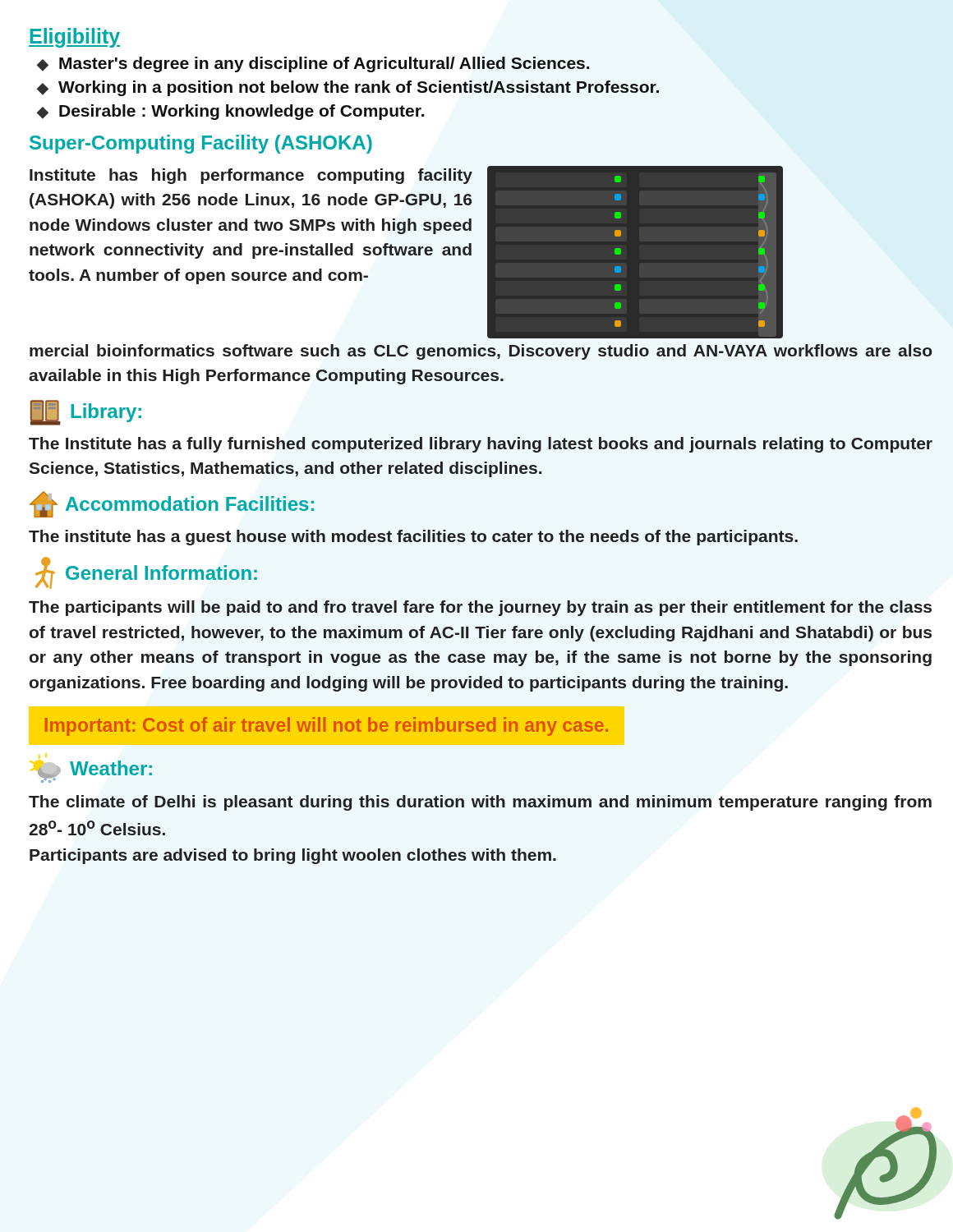Point to the block beginning "The participants will be paid to"
The height and width of the screenshot is (1232, 953).
[x=481, y=644]
